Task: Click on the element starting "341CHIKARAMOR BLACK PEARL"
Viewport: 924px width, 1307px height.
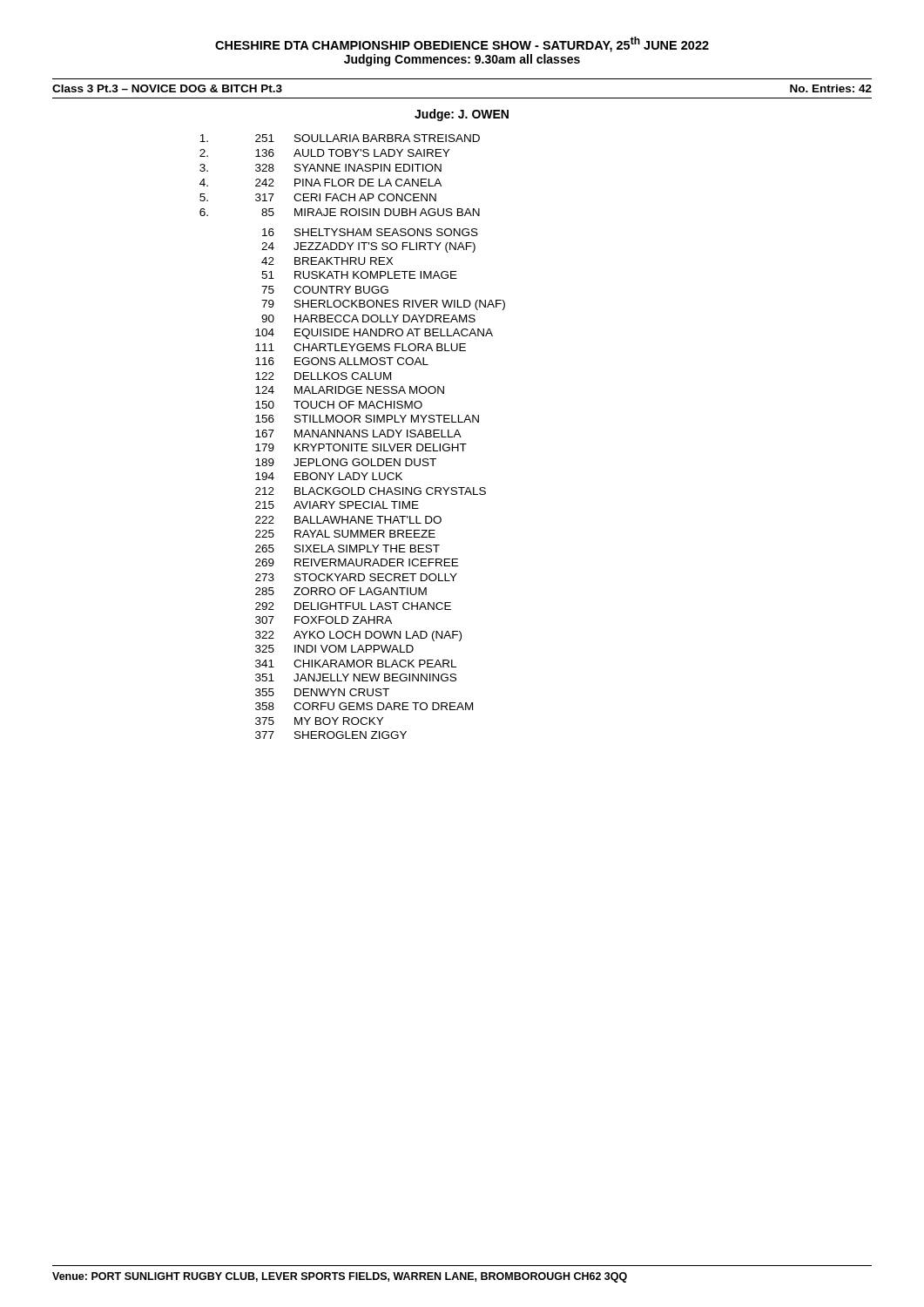Action: [x=342, y=663]
